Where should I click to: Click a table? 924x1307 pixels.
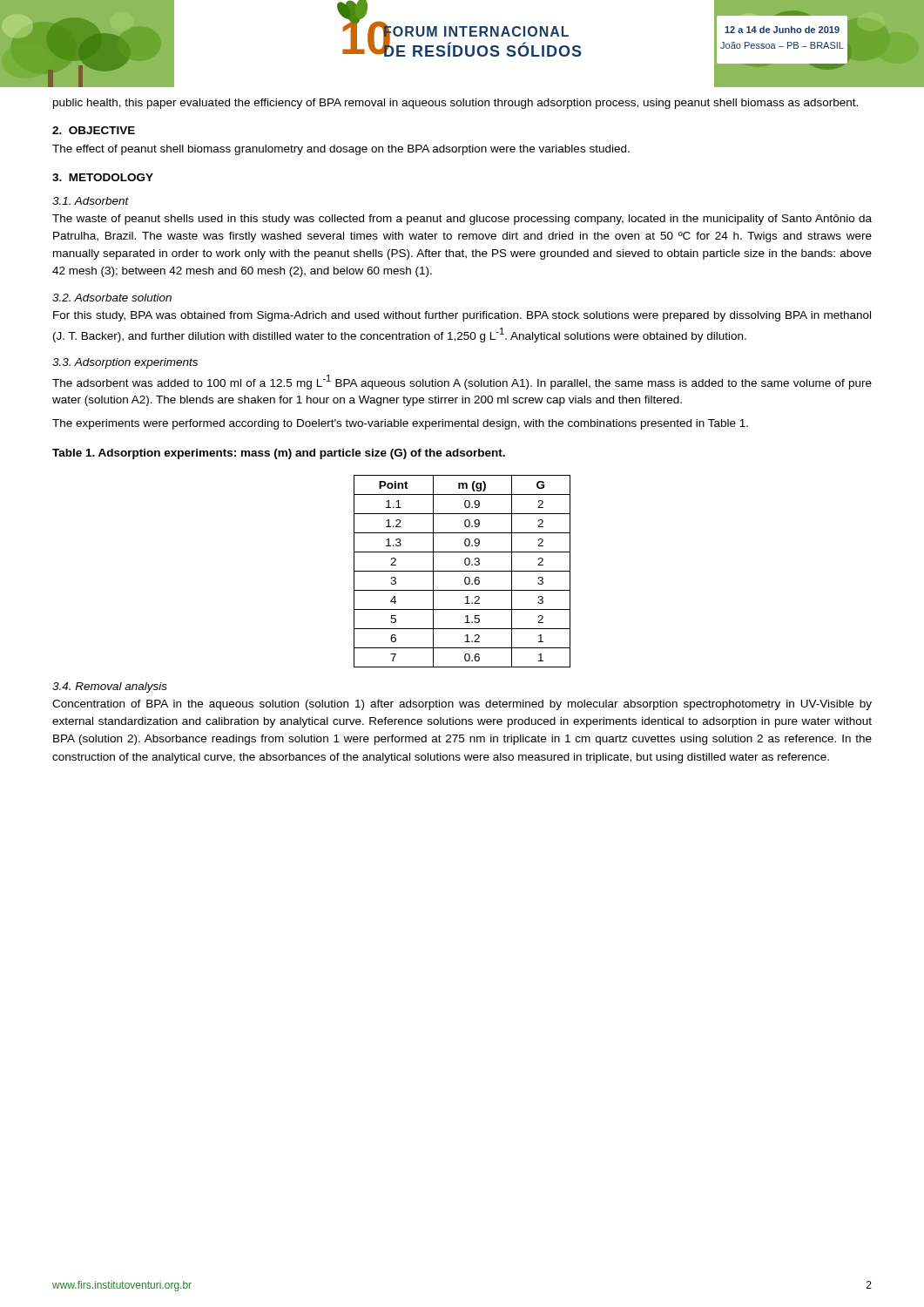pos(462,571)
